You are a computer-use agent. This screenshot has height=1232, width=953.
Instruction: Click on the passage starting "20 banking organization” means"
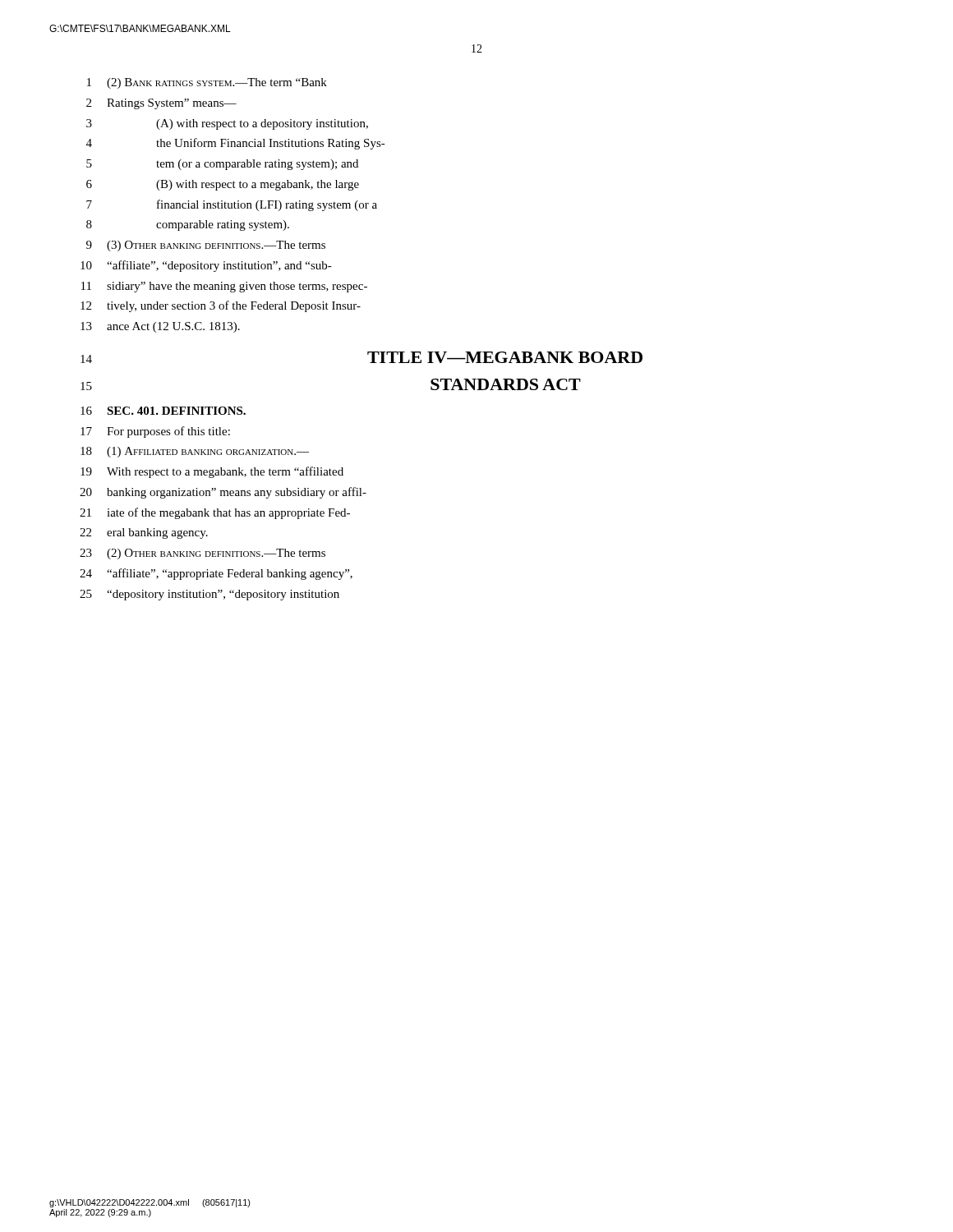point(223,493)
